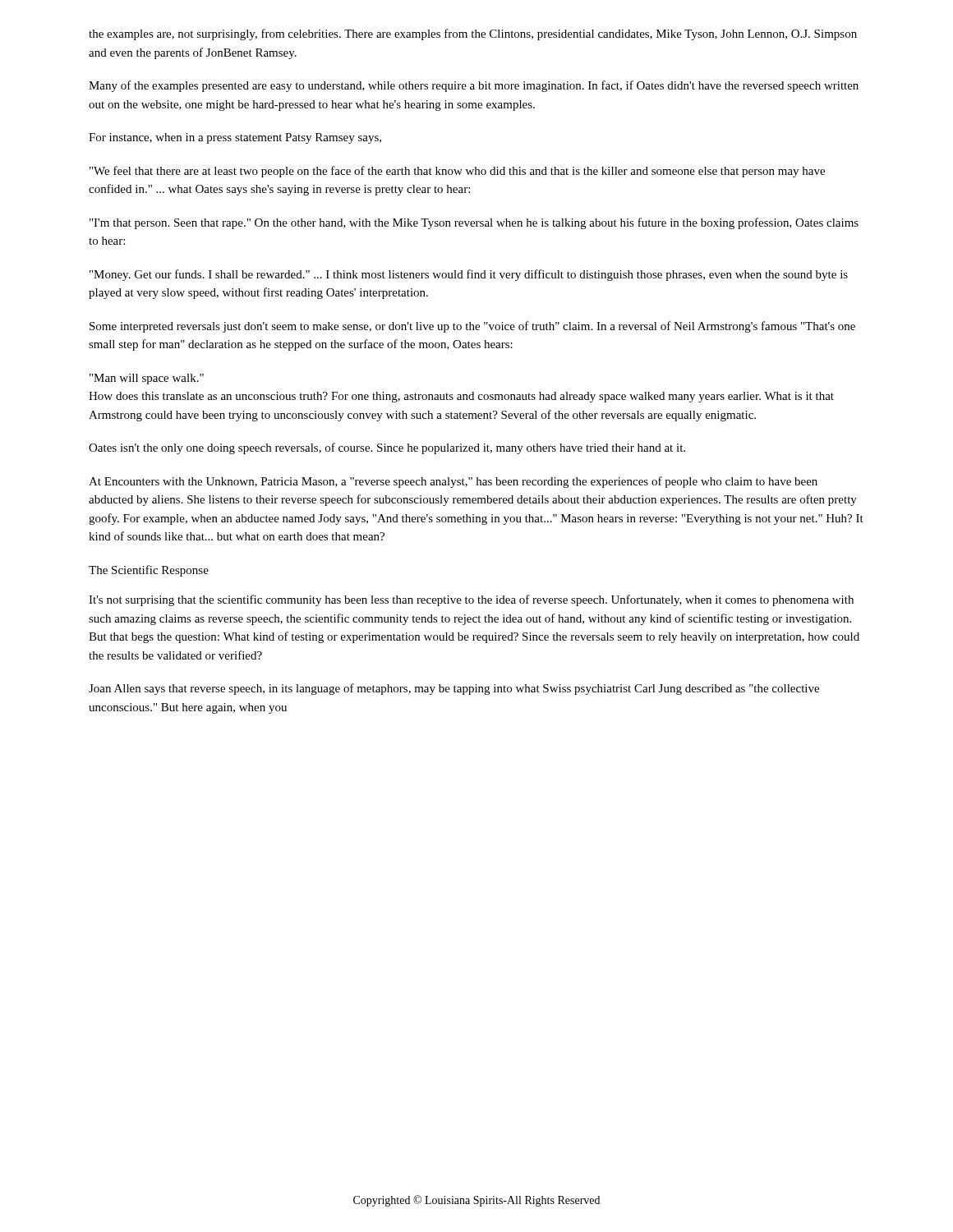Click on the text starting ""Money. Get our funds. I shall"
Screen dimensions: 1232x953
(x=468, y=283)
